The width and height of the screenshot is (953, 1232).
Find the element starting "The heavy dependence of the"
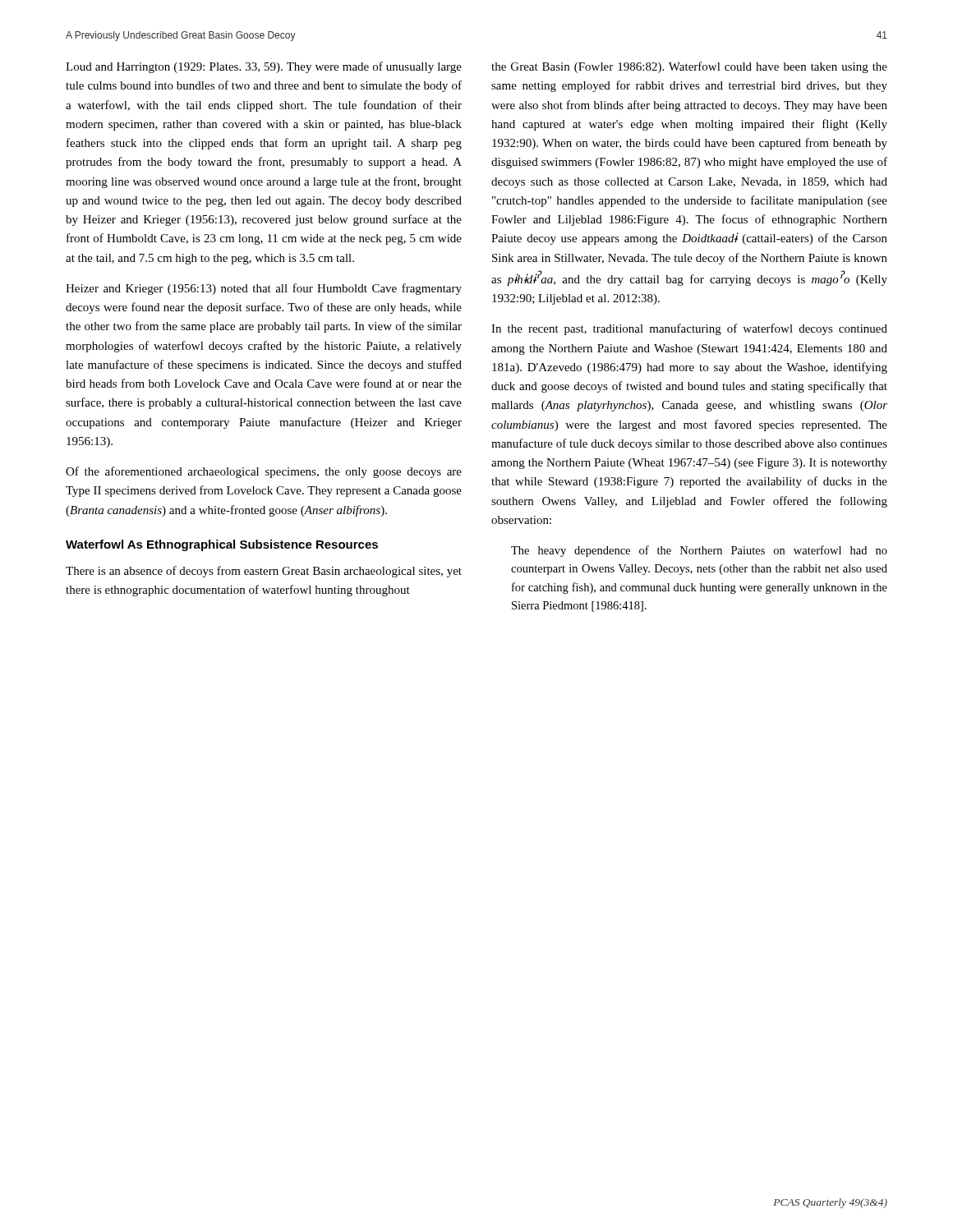tap(699, 578)
